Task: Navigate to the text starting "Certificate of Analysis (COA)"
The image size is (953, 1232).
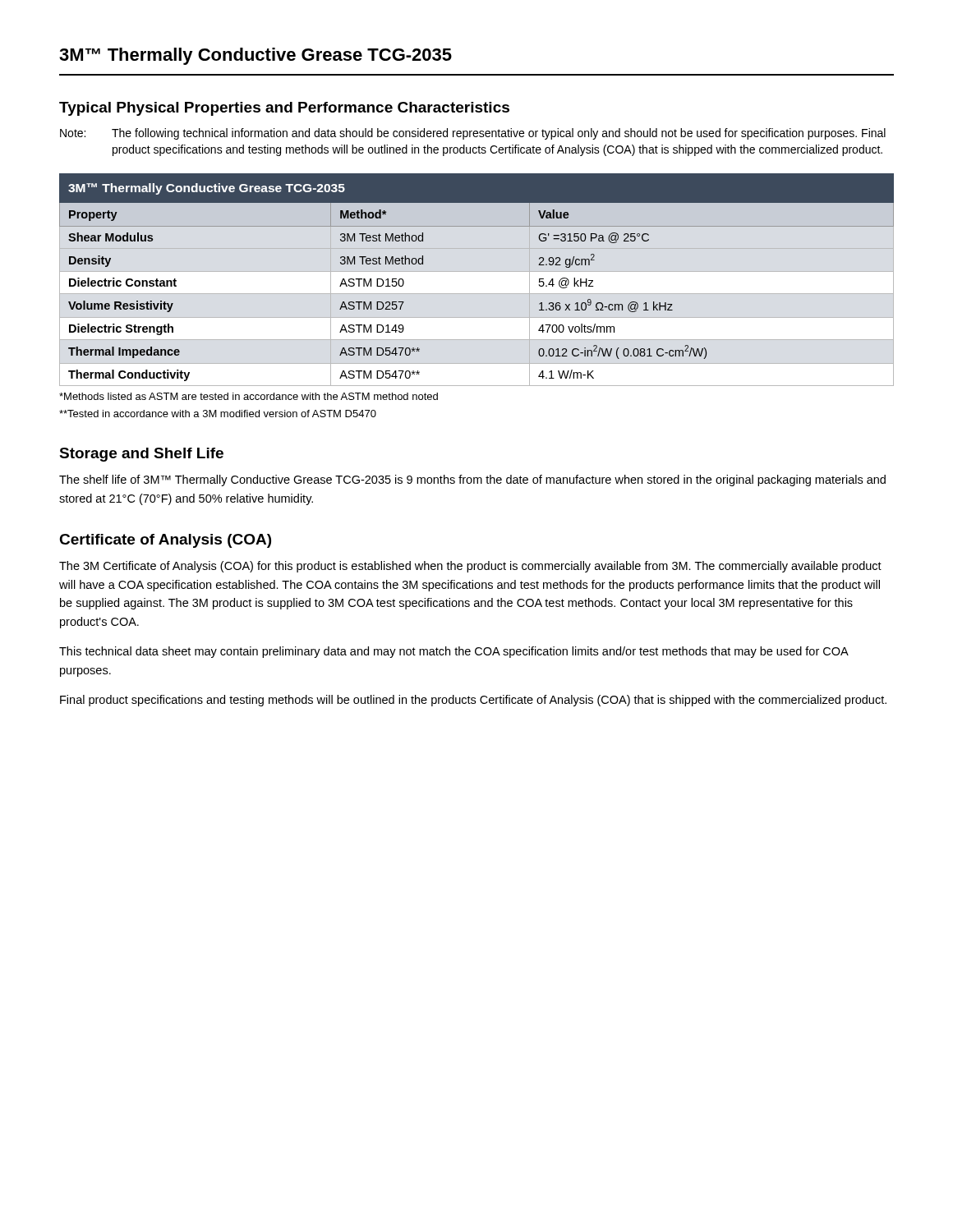Action: (x=165, y=541)
